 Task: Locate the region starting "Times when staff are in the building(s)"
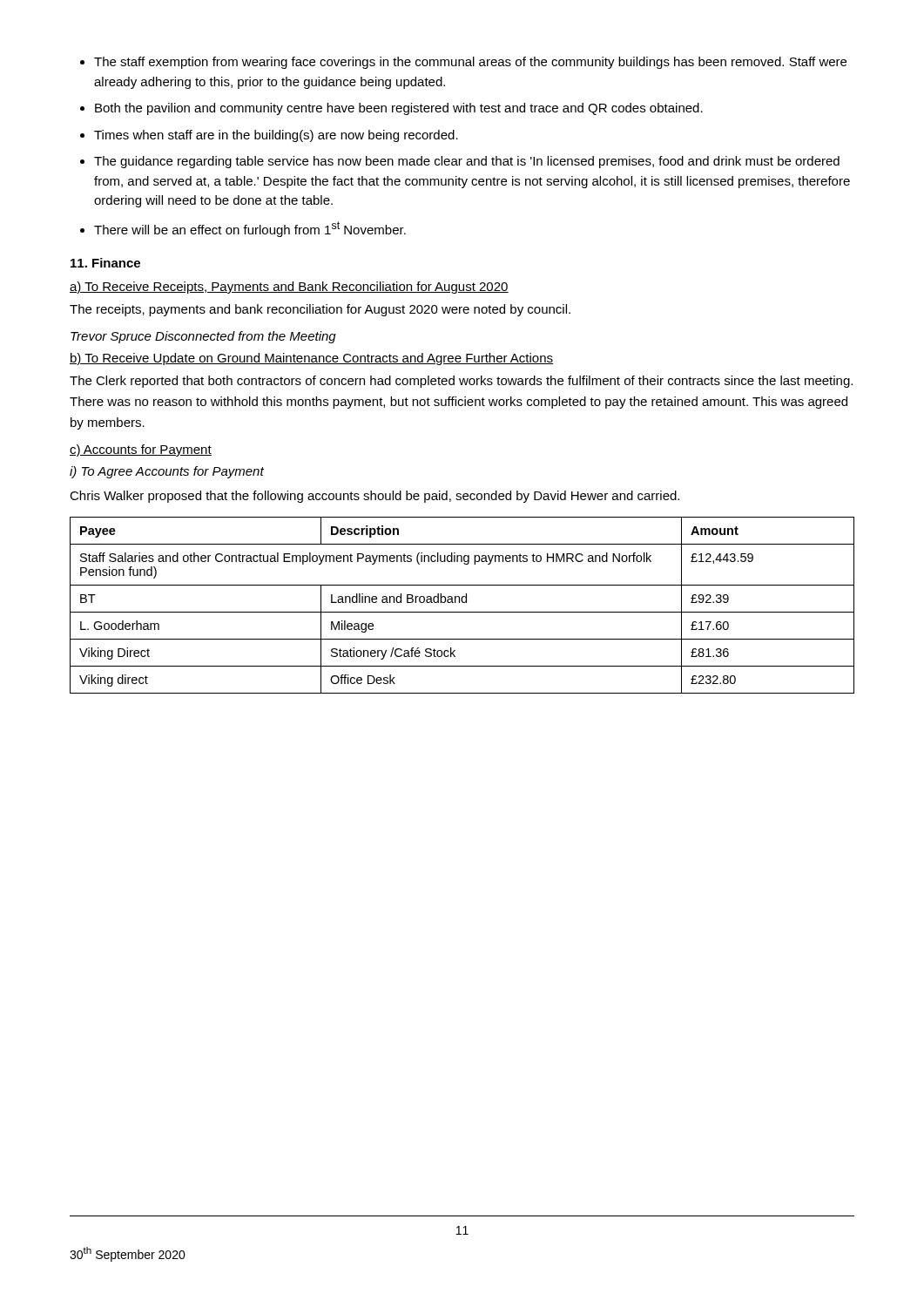pyautogui.click(x=276, y=136)
